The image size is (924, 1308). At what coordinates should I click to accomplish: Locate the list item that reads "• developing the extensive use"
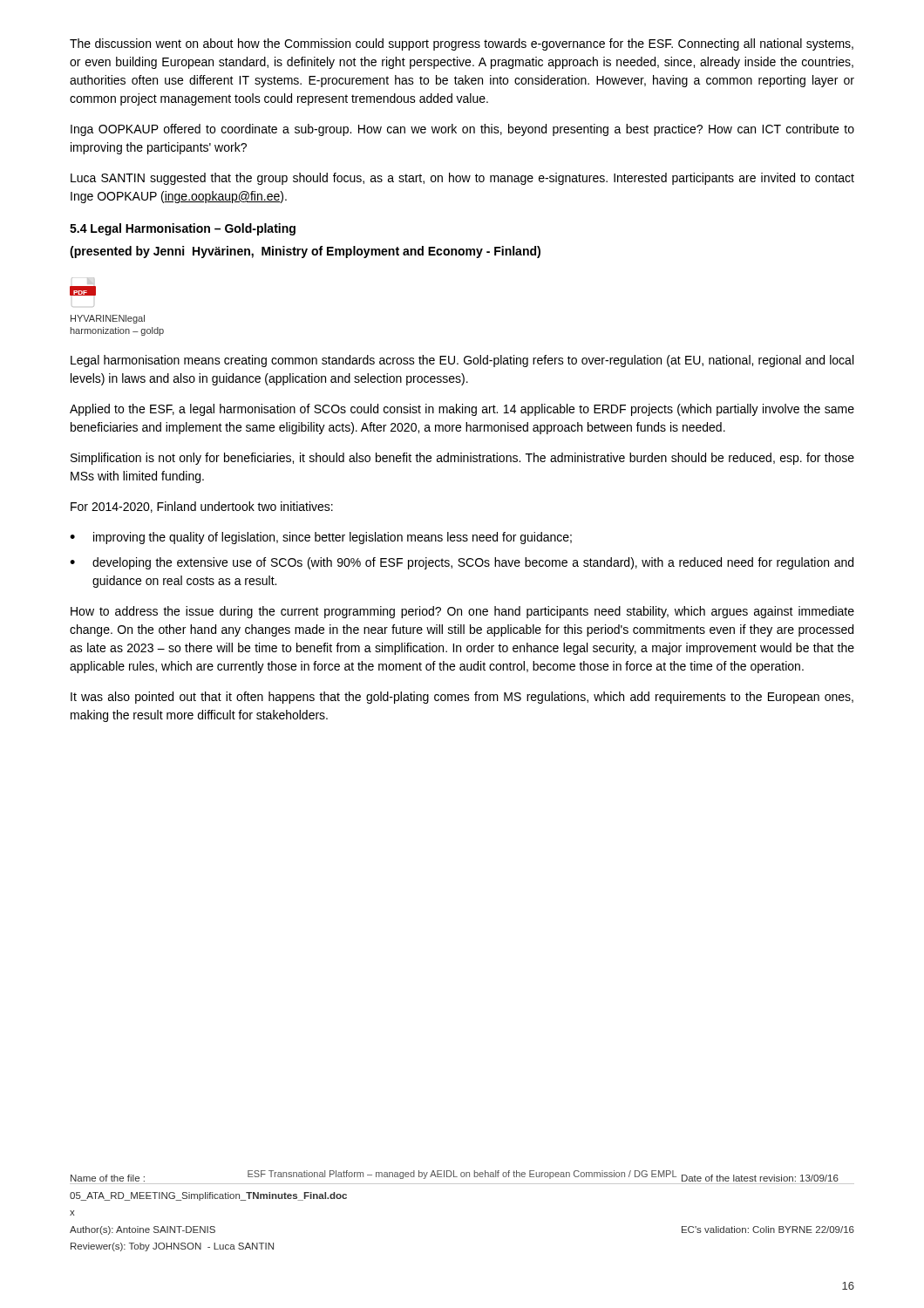[462, 572]
